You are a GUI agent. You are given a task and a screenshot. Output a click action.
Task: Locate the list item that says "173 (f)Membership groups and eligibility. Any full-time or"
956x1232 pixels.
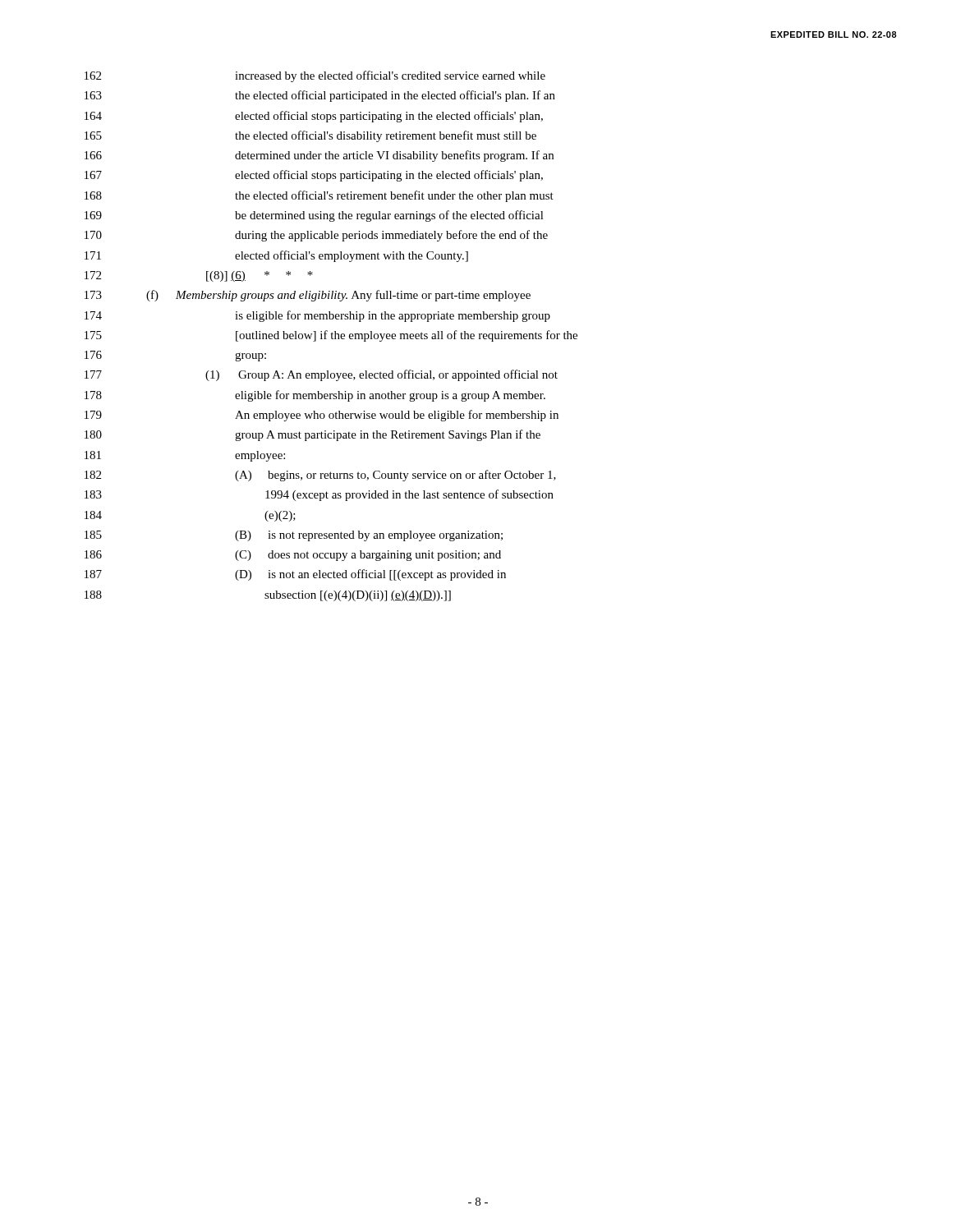point(478,295)
